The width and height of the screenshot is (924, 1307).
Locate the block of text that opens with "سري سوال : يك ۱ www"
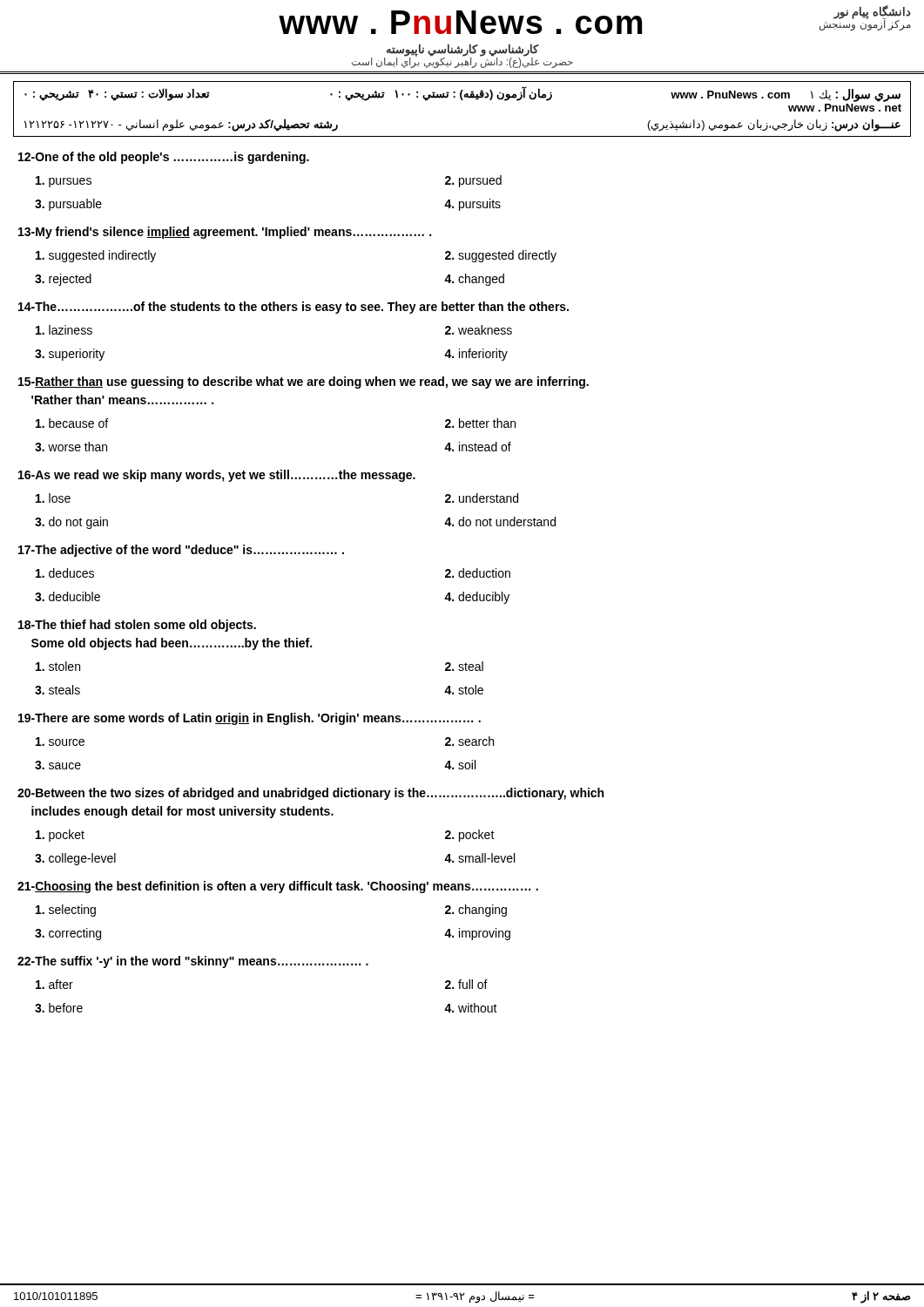tap(462, 109)
